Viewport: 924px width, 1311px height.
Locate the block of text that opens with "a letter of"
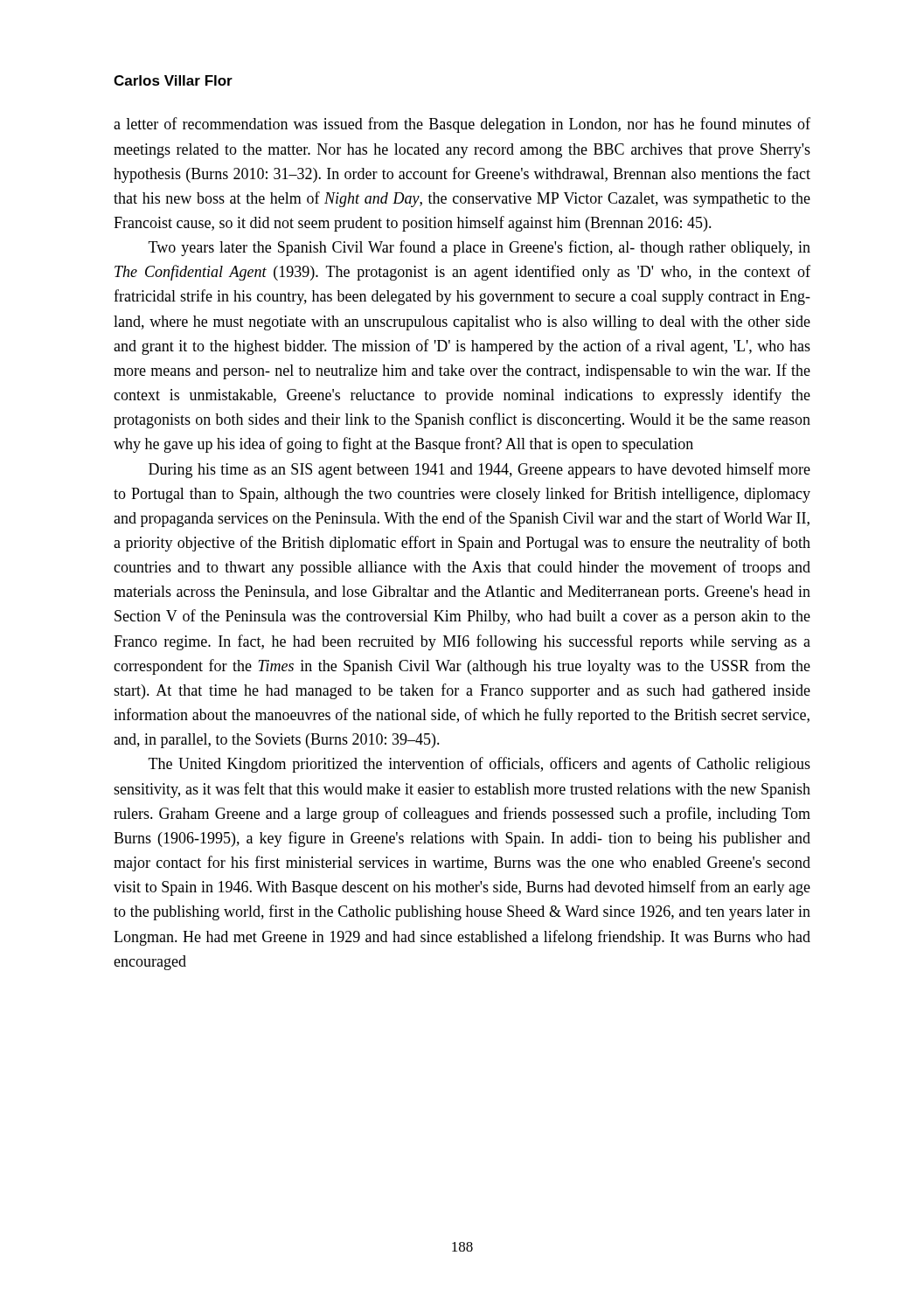462,543
